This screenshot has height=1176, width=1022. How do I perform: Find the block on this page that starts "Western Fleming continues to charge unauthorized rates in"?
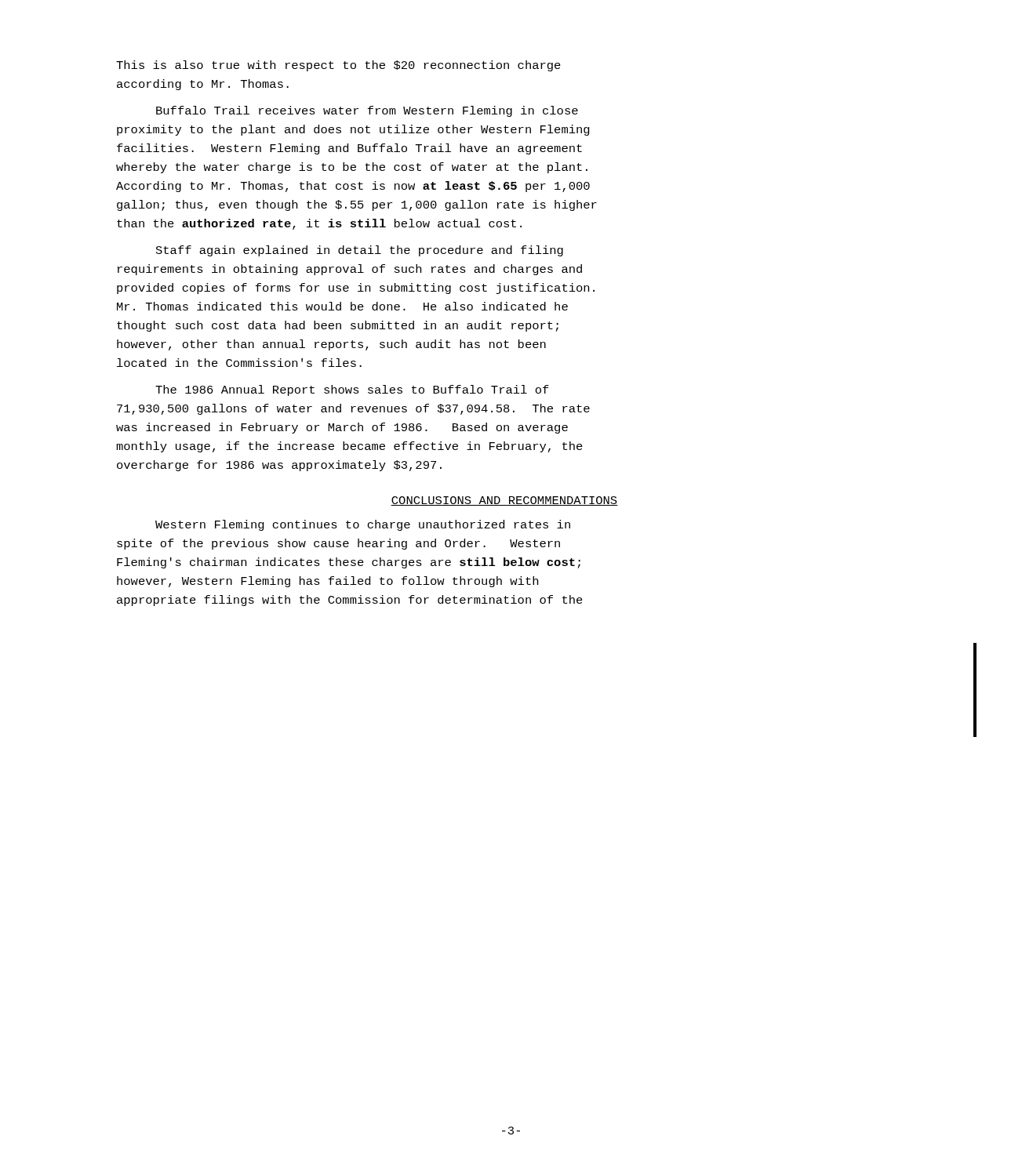pyautogui.click(x=350, y=563)
